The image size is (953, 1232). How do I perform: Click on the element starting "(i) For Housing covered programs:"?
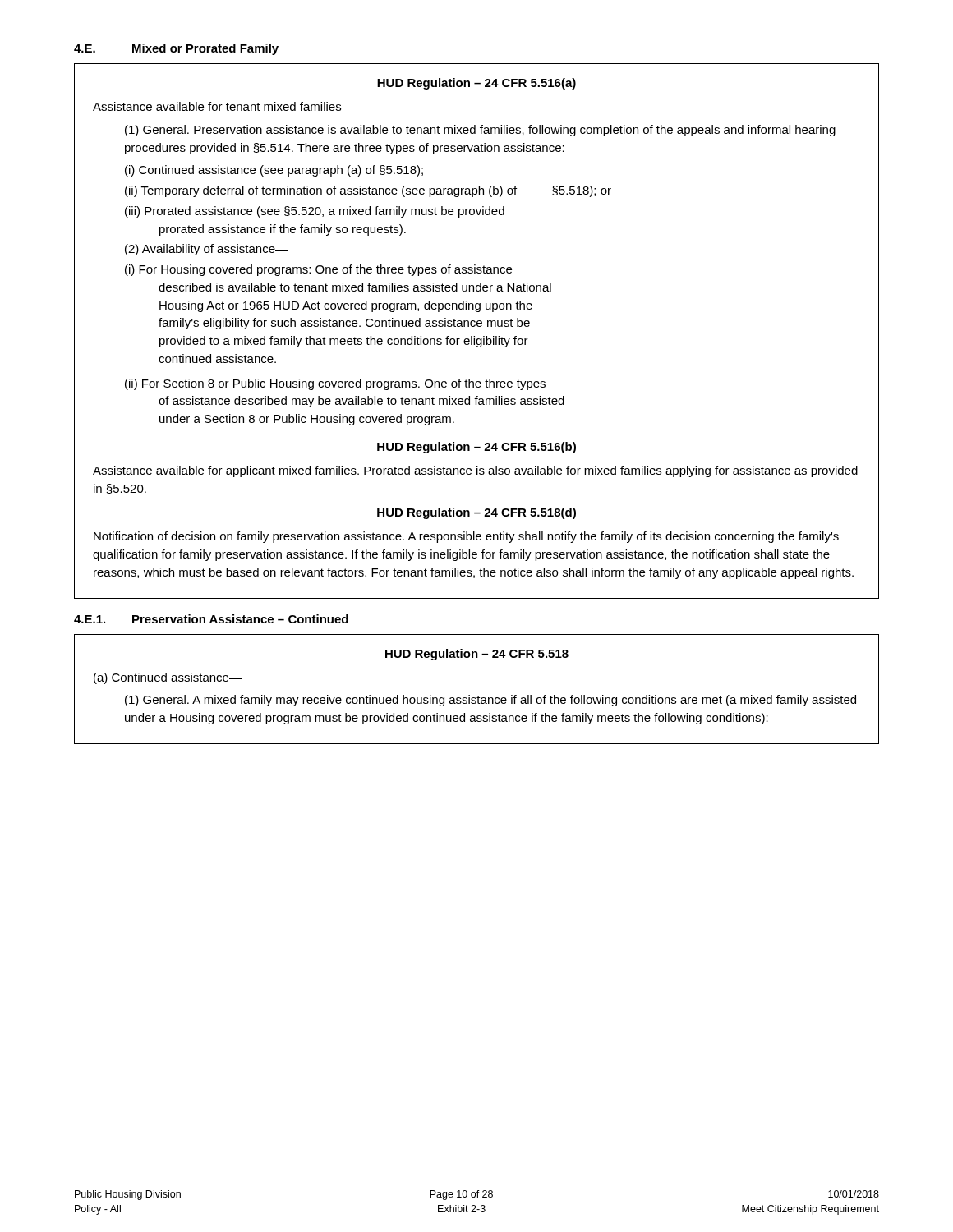pyautogui.click(x=492, y=315)
